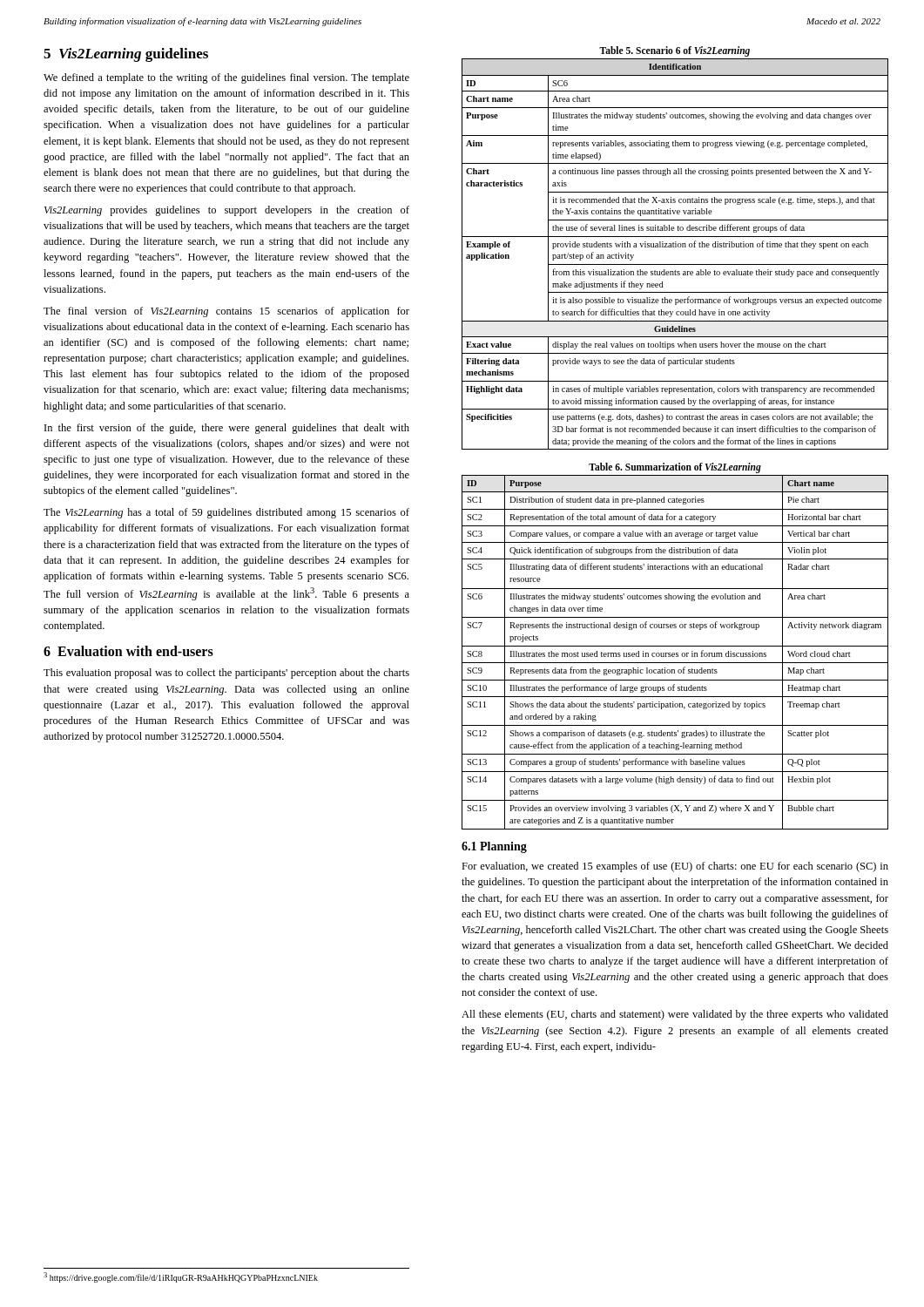The width and height of the screenshot is (924, 1307).
Task: Select the passage starting "6 Evaluation with end-users"
Action: (x=128, y=652)
